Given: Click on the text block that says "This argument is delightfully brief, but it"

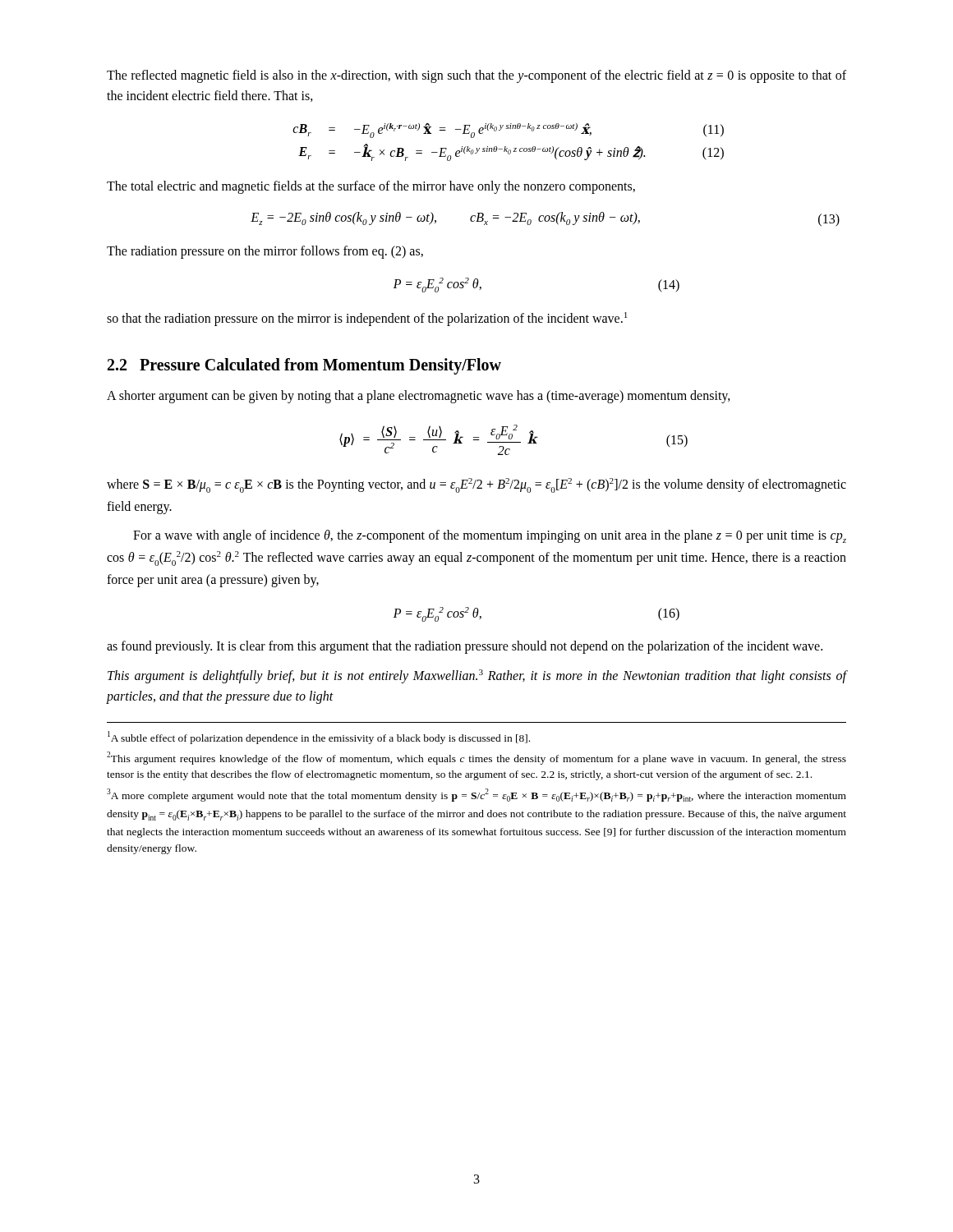Looking at the screenshot, I should pos(476,685).
